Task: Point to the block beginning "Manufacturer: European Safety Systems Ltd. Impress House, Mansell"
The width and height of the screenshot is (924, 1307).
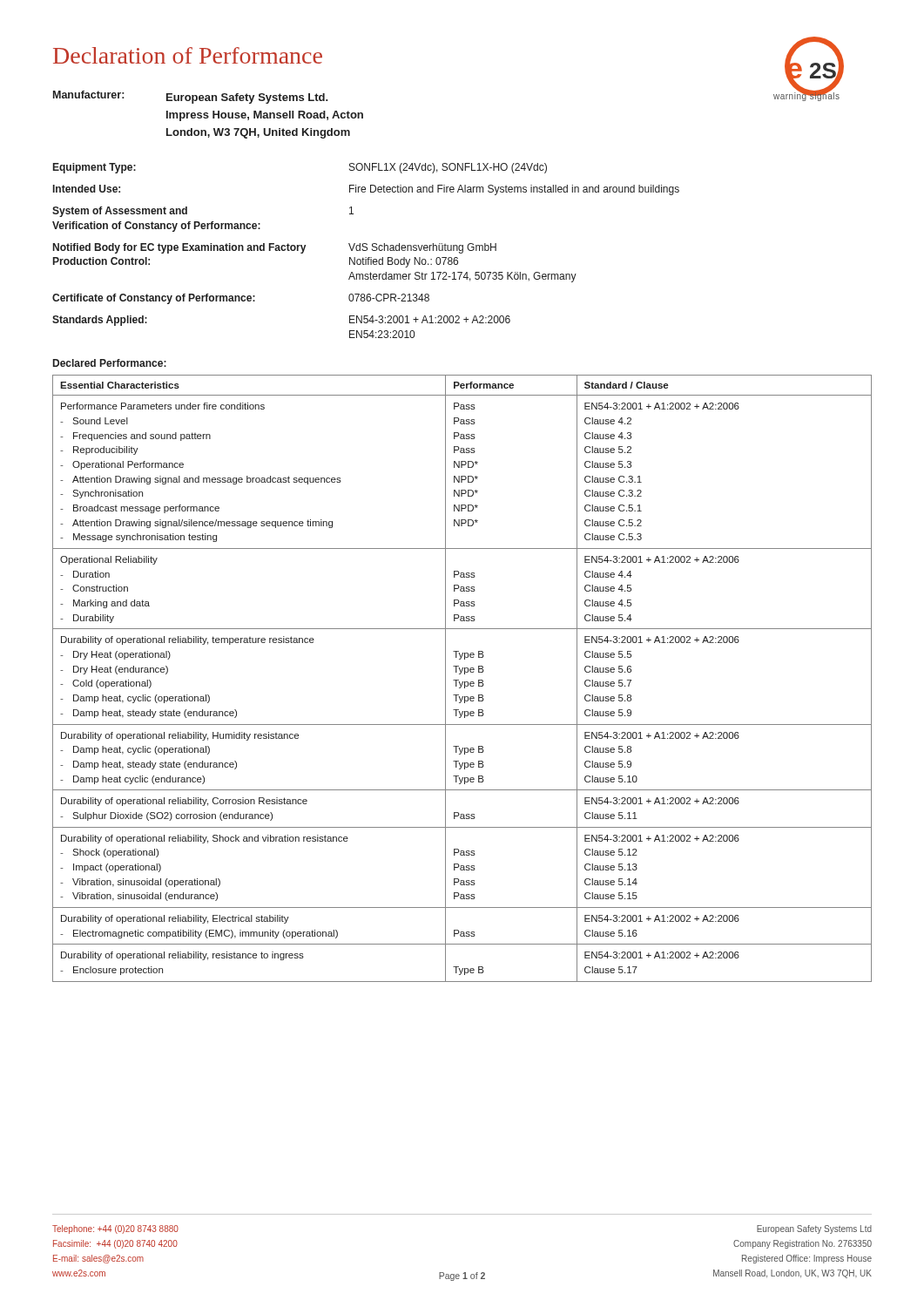Action: [208, 115]
